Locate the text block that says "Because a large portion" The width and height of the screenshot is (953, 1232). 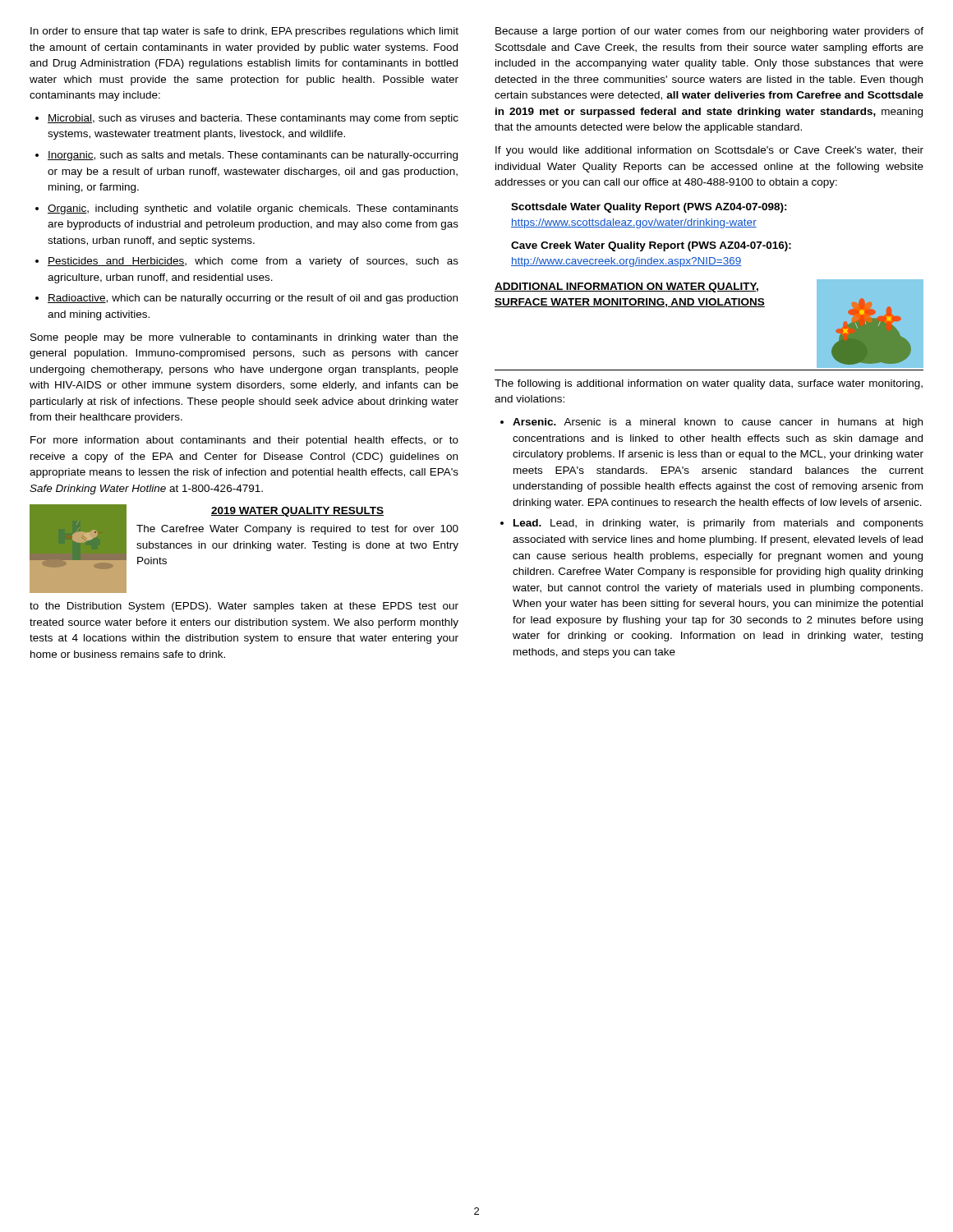(x=709, y=79)
